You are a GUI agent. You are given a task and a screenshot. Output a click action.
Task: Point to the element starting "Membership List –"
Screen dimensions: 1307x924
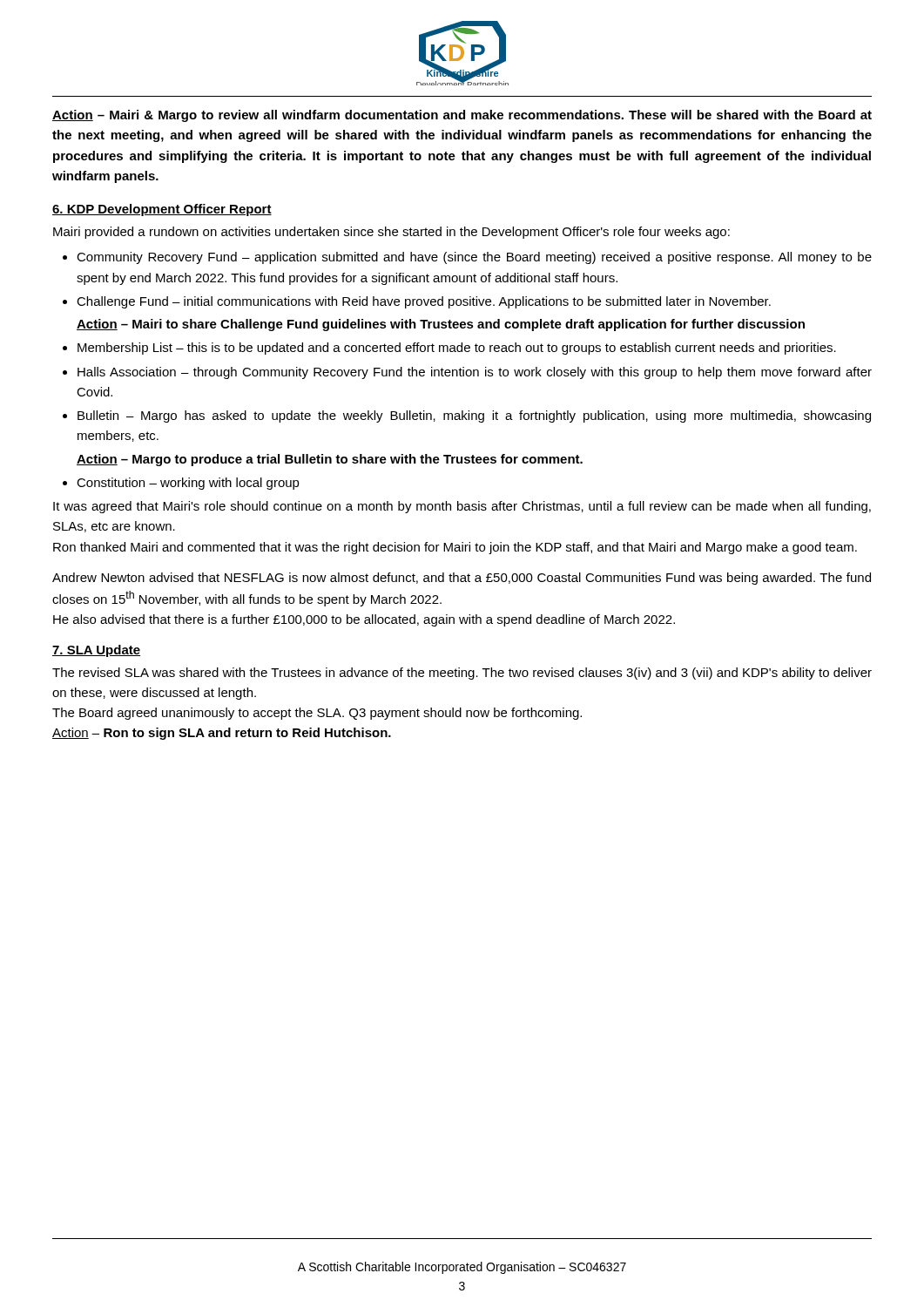click(457, 347)
